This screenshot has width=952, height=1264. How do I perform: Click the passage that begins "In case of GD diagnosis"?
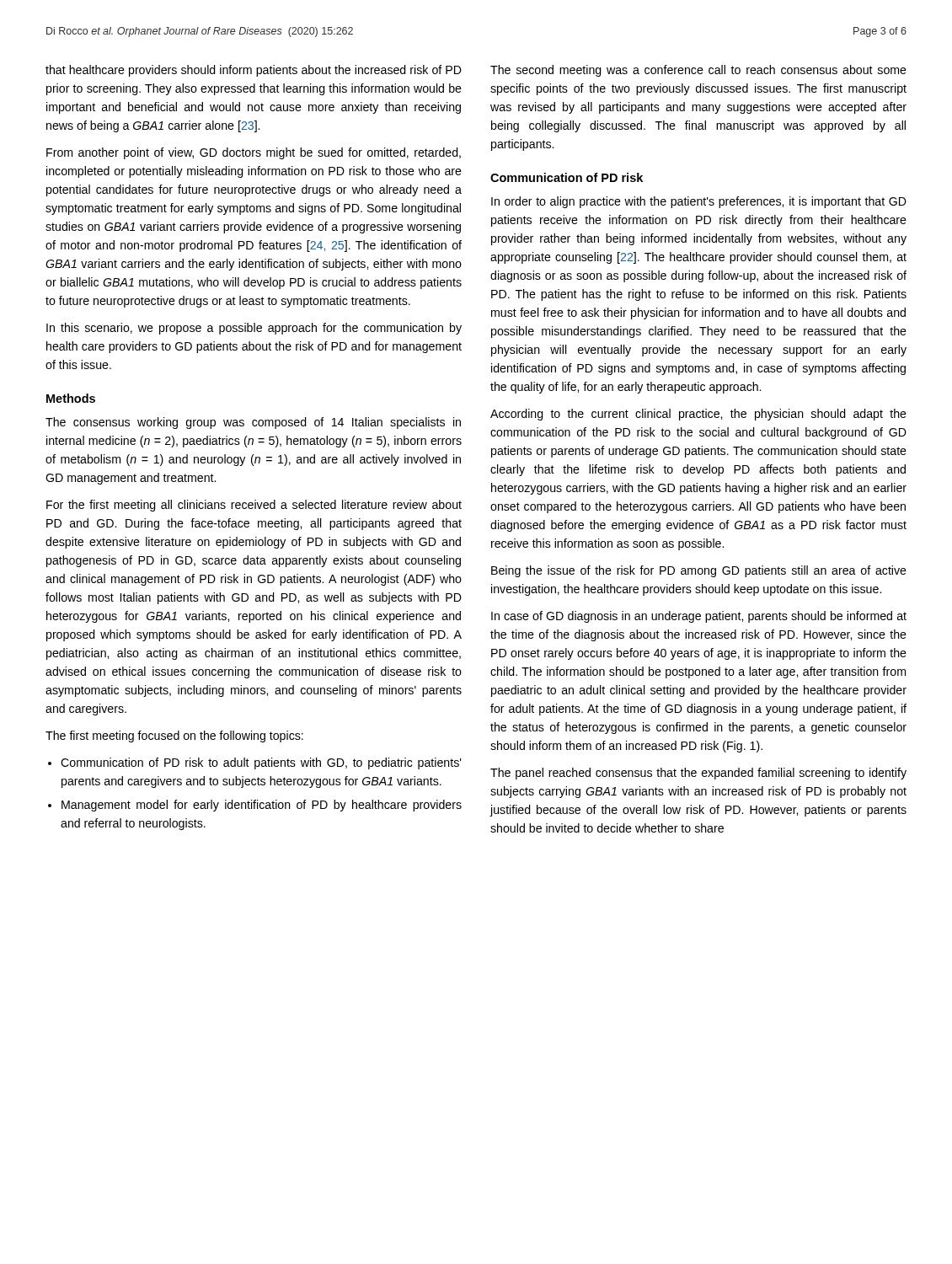698,681
